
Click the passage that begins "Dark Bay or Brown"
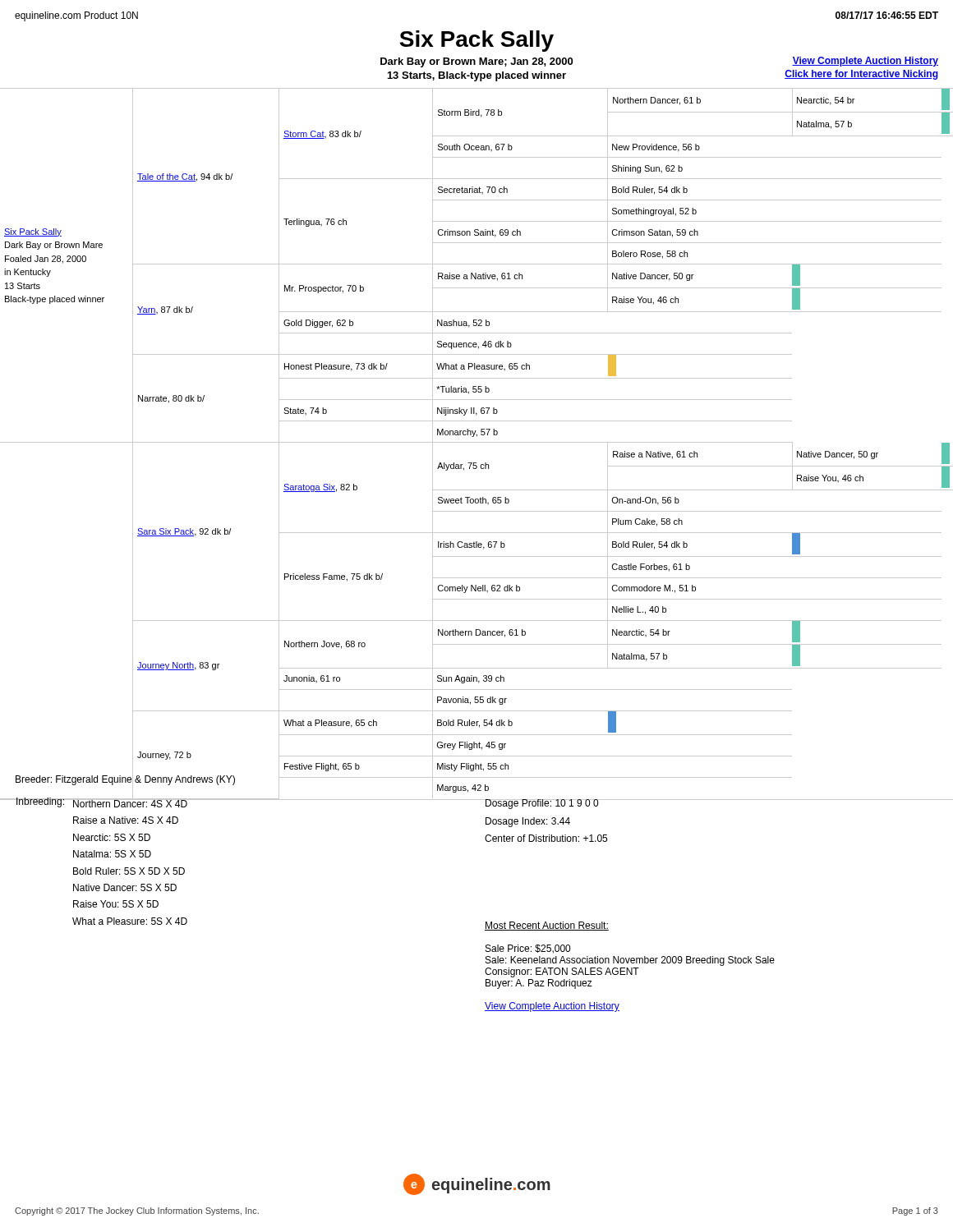[x=476, y=61]
